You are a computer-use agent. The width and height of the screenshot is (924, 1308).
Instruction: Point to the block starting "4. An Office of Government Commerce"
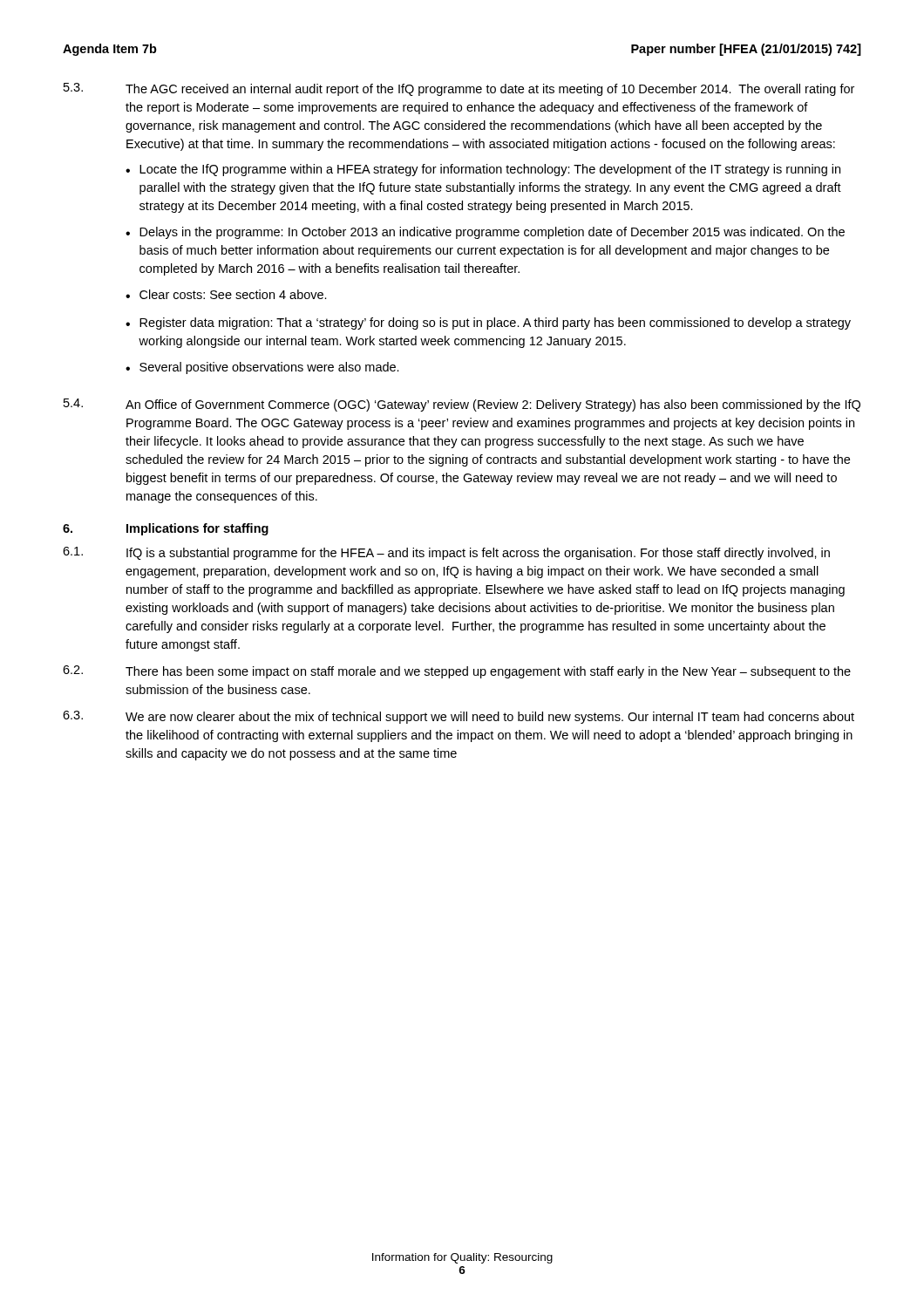pyautogui.click(x=462, y=450)
